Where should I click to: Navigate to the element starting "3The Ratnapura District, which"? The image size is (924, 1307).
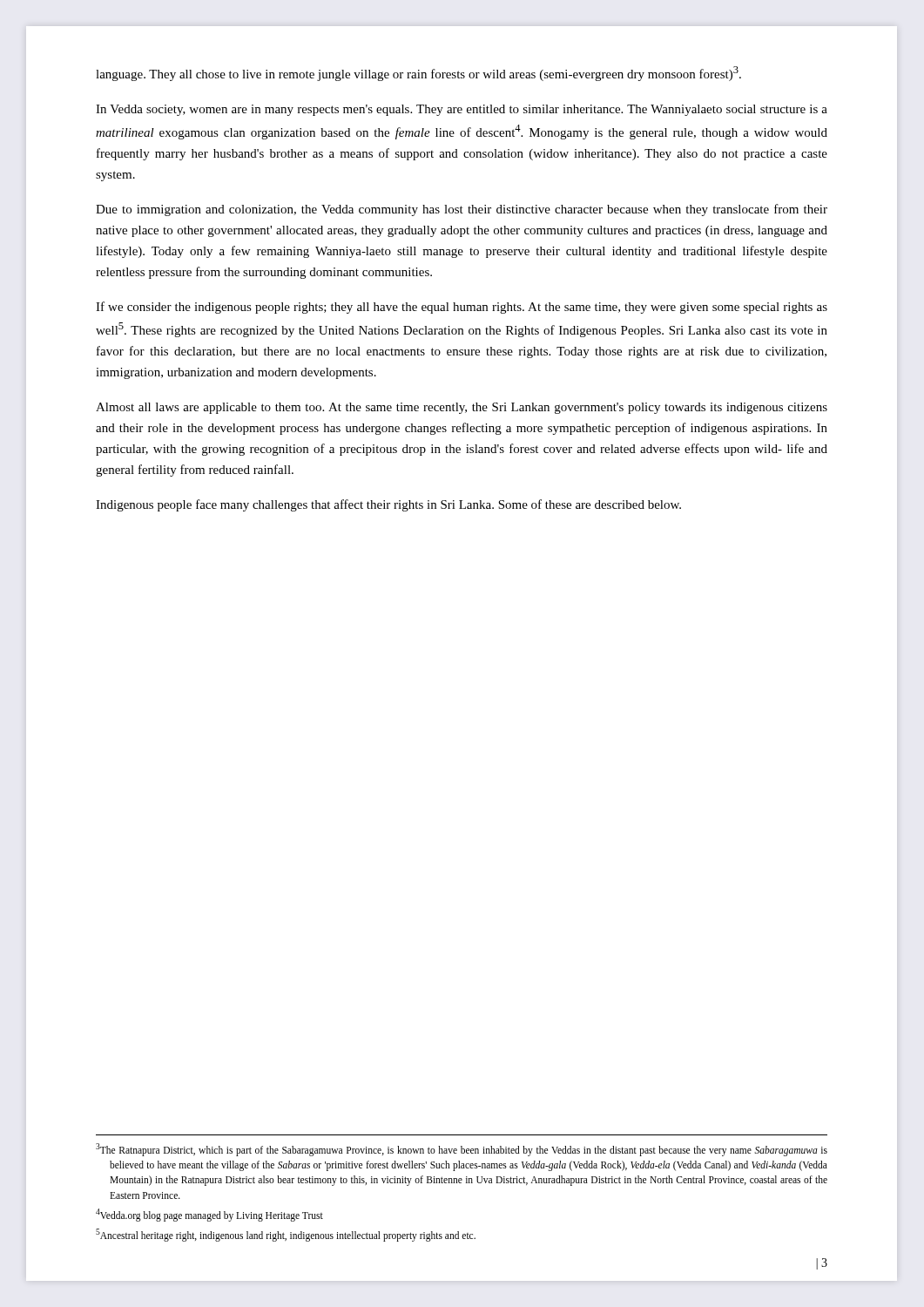[462, 1171]
